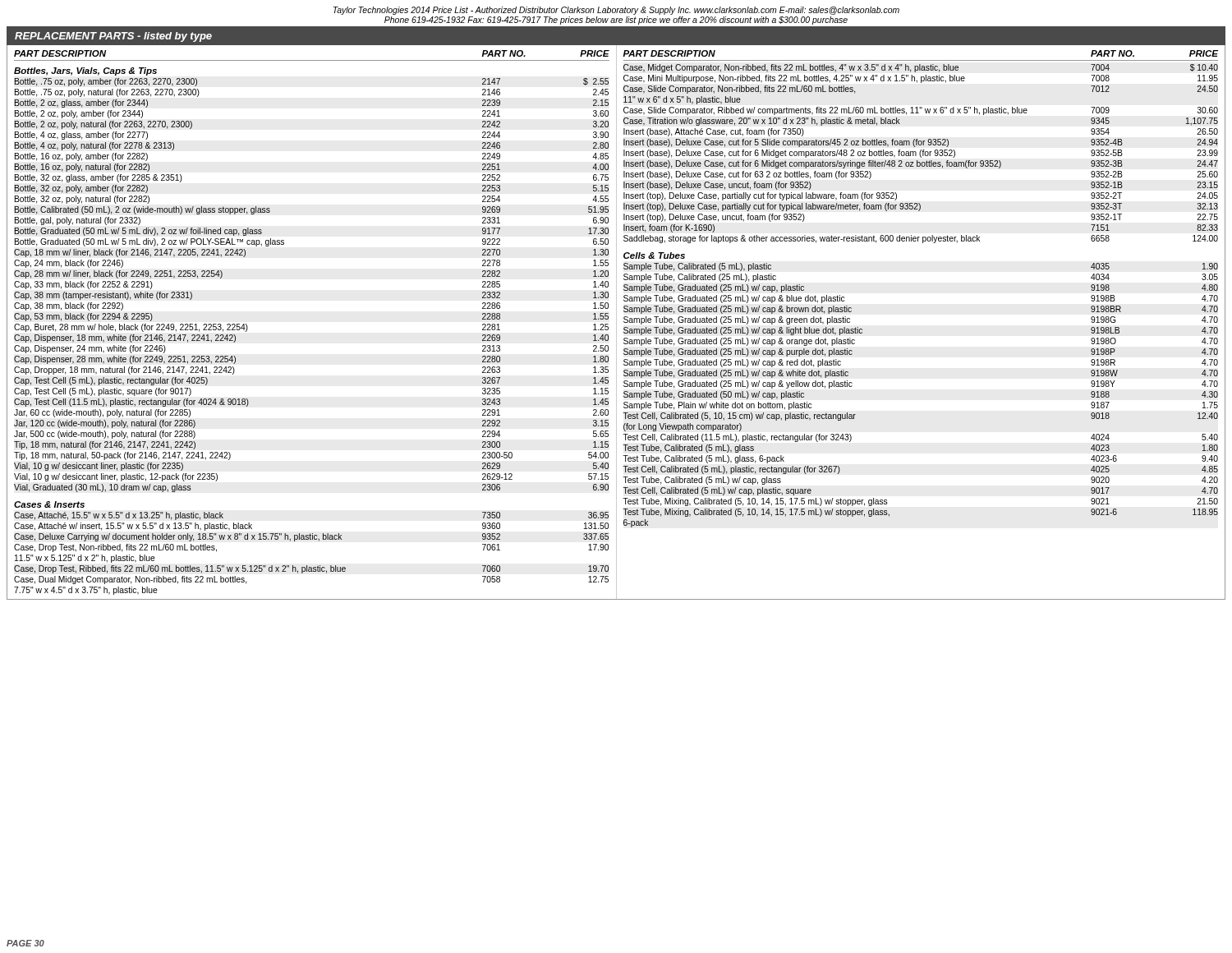The width and height of the screenshot is (1232, 953).
Task: Click on the table containing "Bottle, .75 oz,"
Action: point(311,285)
